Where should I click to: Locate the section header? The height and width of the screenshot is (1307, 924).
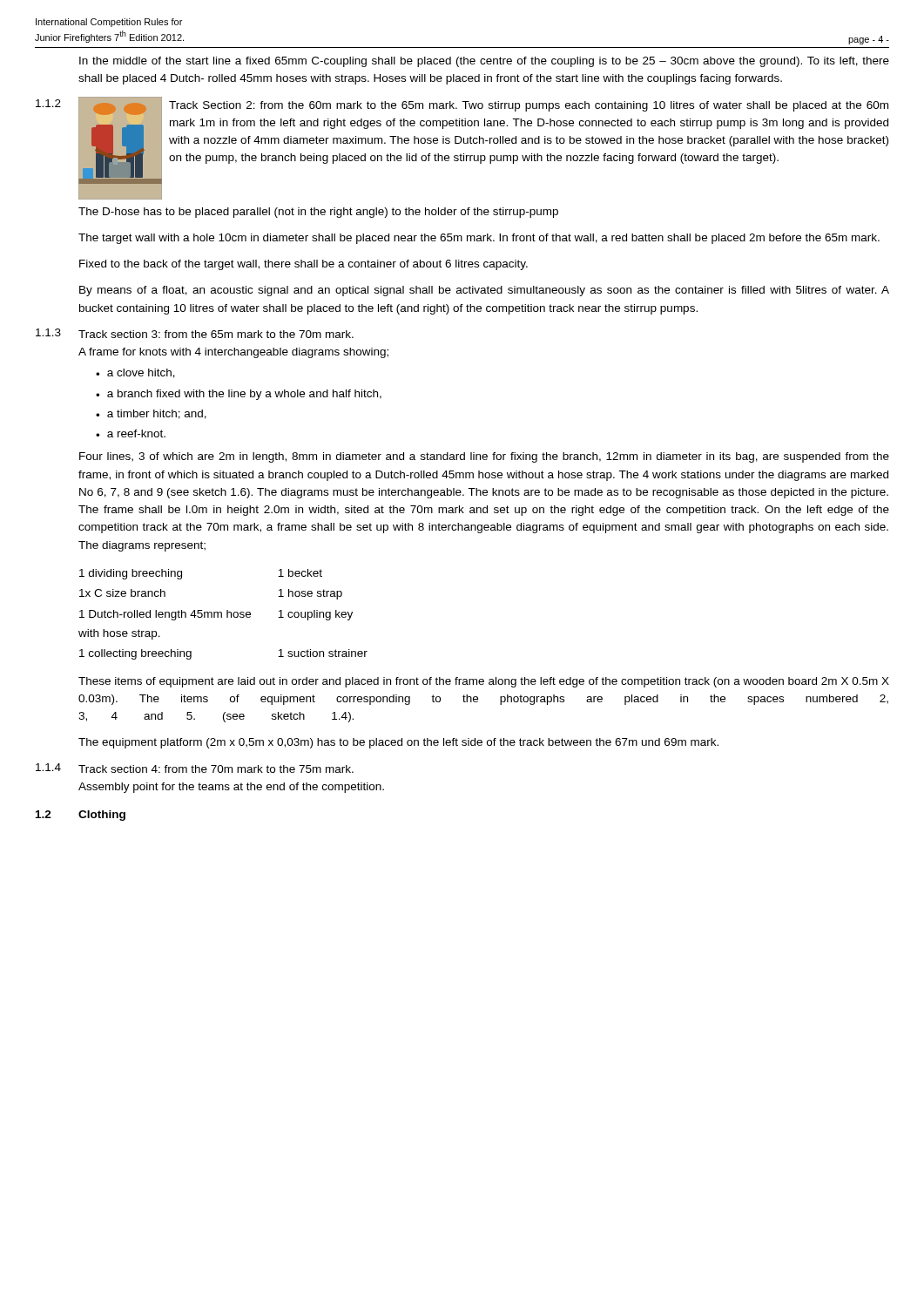[x=80, y=814]
